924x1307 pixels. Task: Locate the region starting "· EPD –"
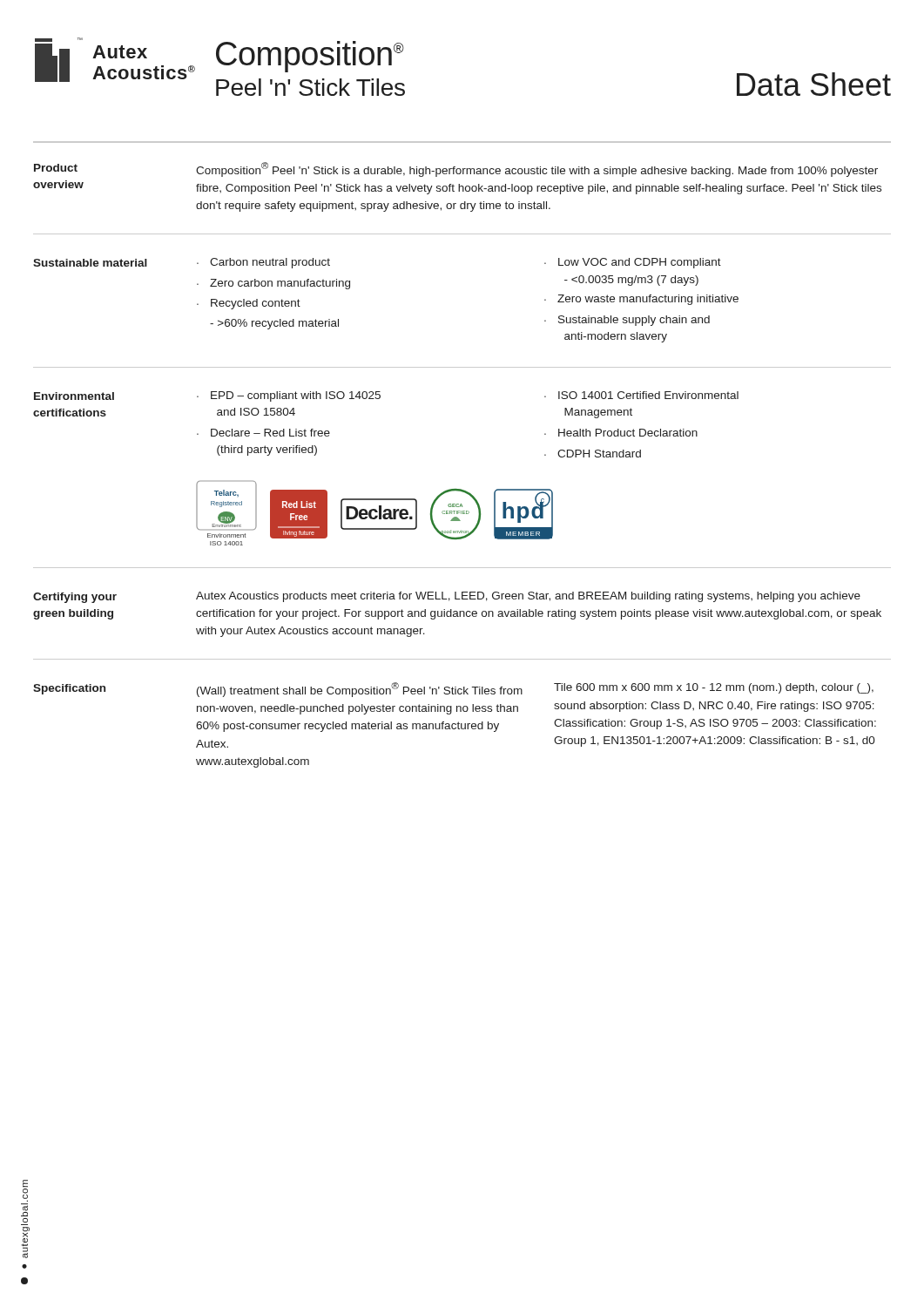click(x=289, y=404)
